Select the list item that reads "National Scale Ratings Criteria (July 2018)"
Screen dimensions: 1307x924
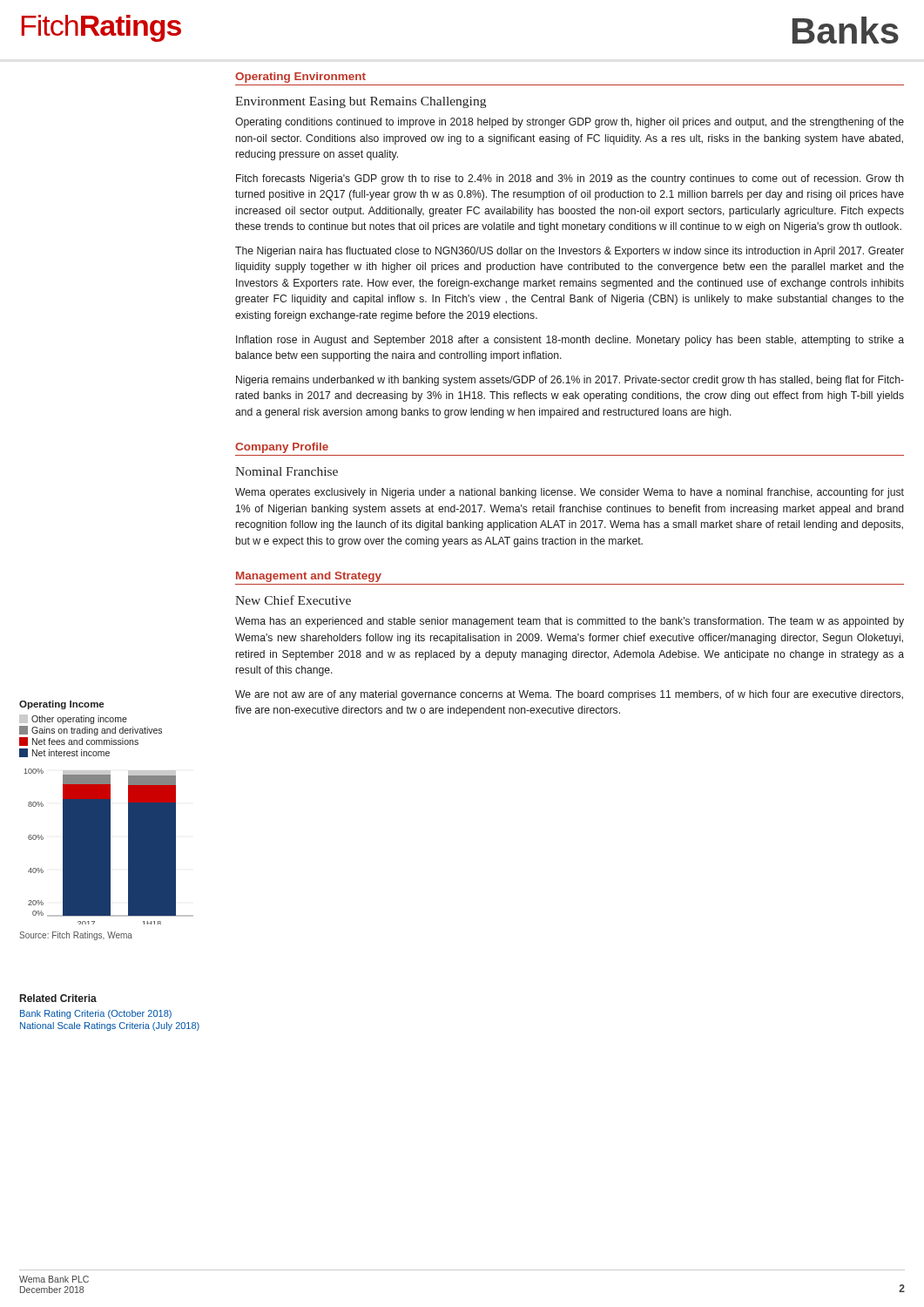click(x=118, y=1026)
